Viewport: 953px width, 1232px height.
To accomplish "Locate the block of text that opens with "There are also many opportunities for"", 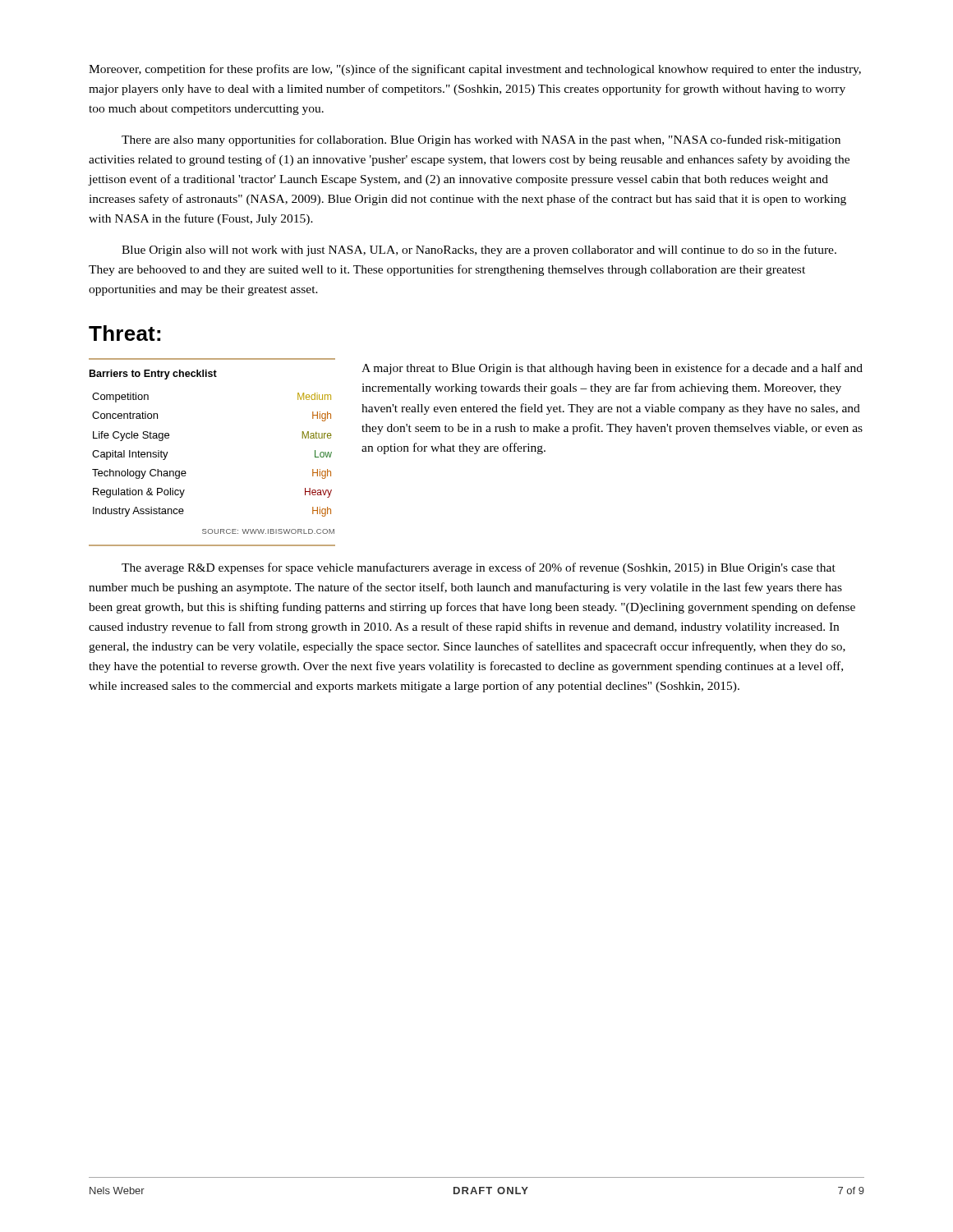I will [476, 179].
